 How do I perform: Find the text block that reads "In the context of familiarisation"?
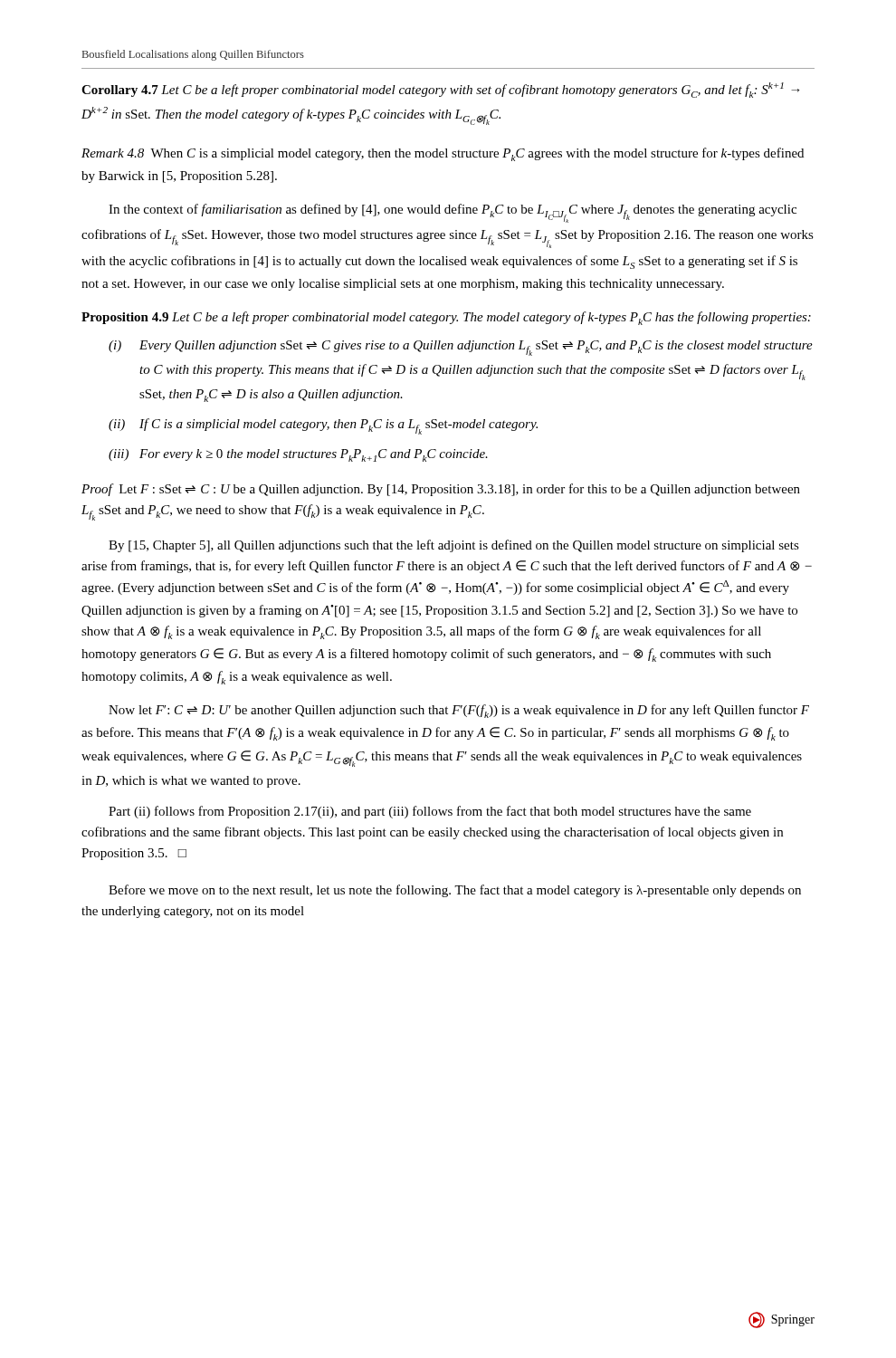coord(448,246)
